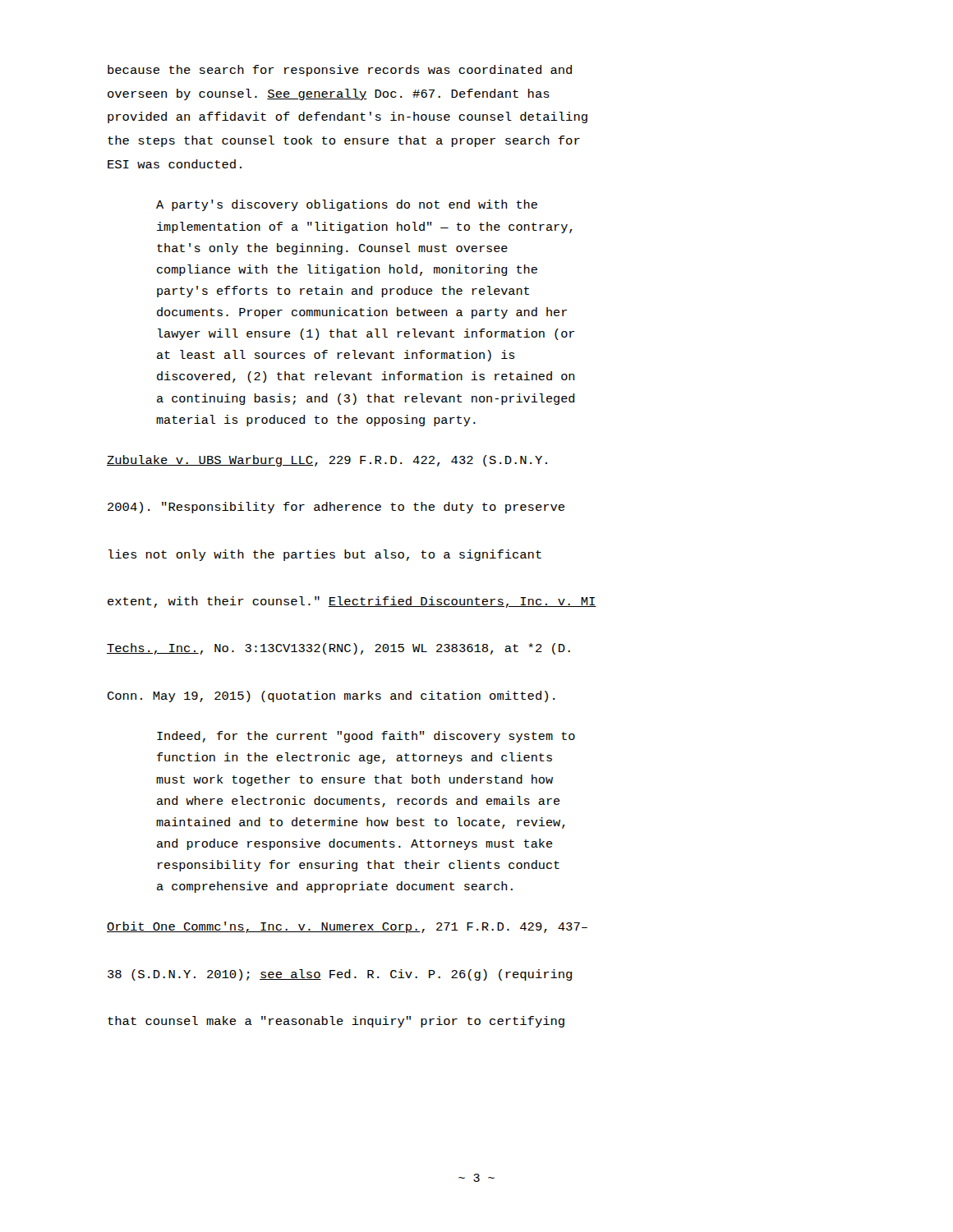The width and height of the screenshot is (953, 1232).
Task: Locate the block of text that opens with "Orbit One Commc'ns, Inc. v. Numerex Corp., 271"
Action: 348,975
